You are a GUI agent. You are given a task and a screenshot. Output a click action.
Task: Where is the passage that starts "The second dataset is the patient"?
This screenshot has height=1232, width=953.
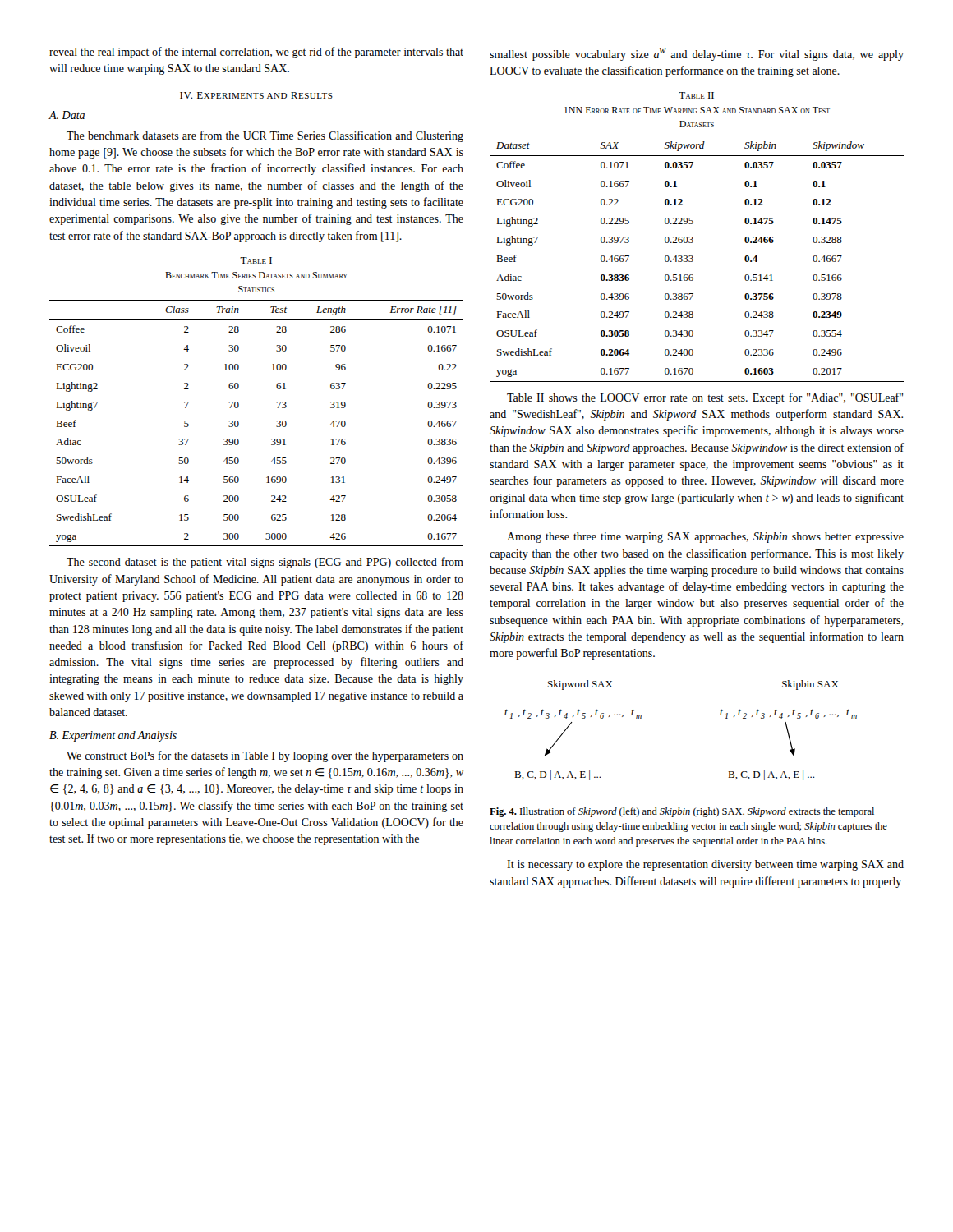pyautogui.click(x=256, y=638)
